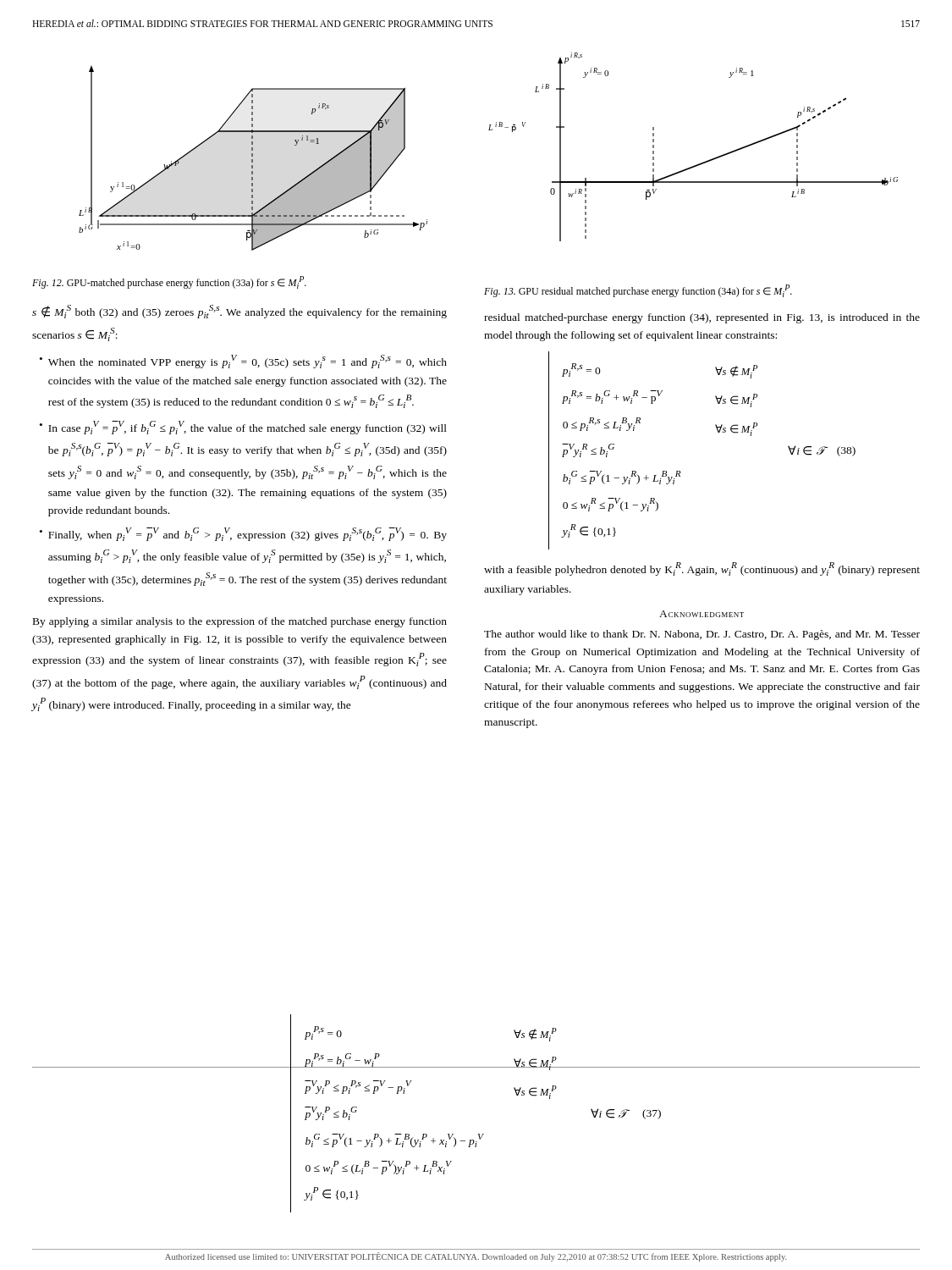The image size is (952, 1270).
Task: Locate the caption that says "Fig. 12. GPU-matched purchase energy function (33a) for"
Action: click(x=169, y=283)
